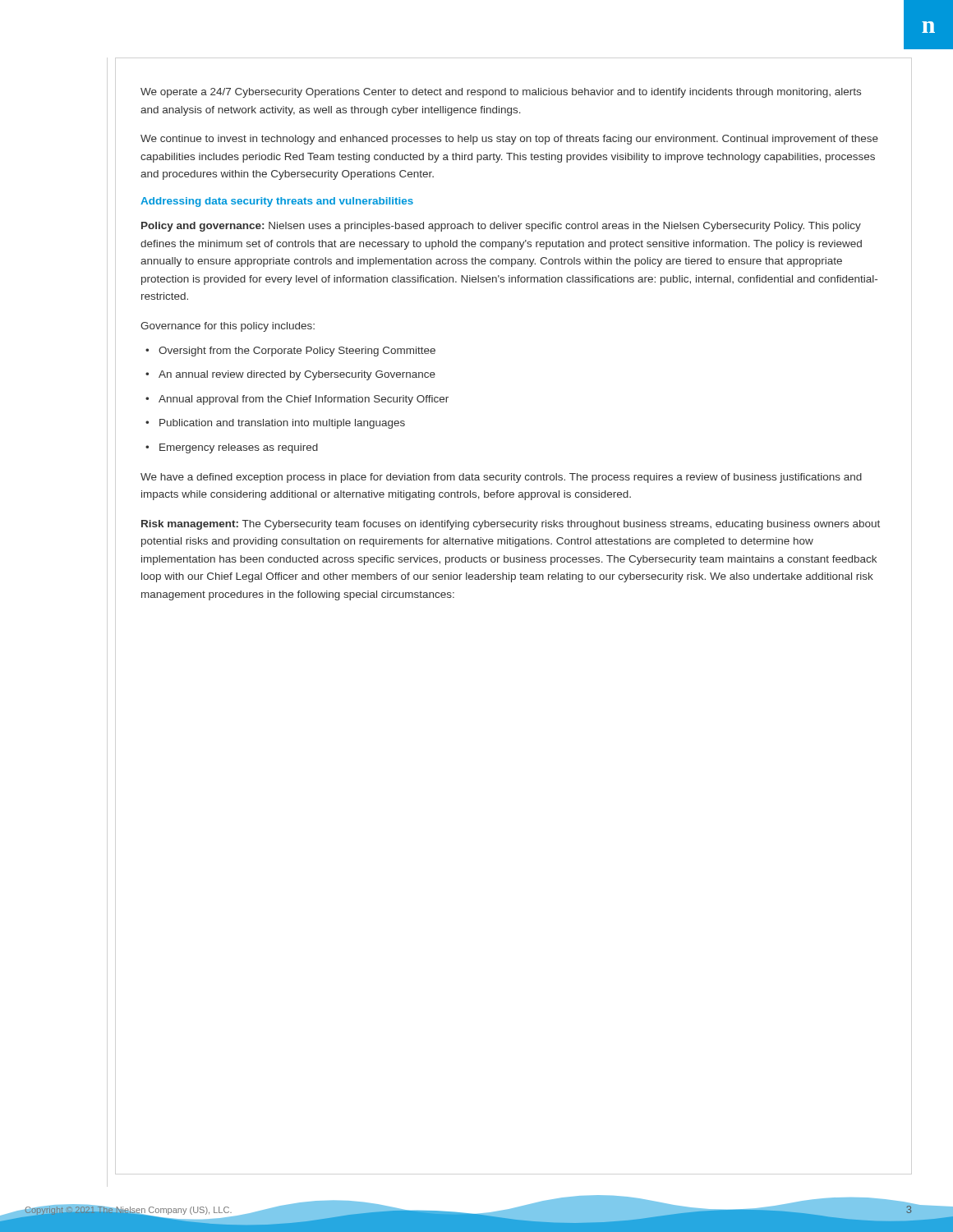Click where it says "Emergency releases as required"
This screenshot has height=1232, width=953.
pyautogui.click(x=238, y=447)
